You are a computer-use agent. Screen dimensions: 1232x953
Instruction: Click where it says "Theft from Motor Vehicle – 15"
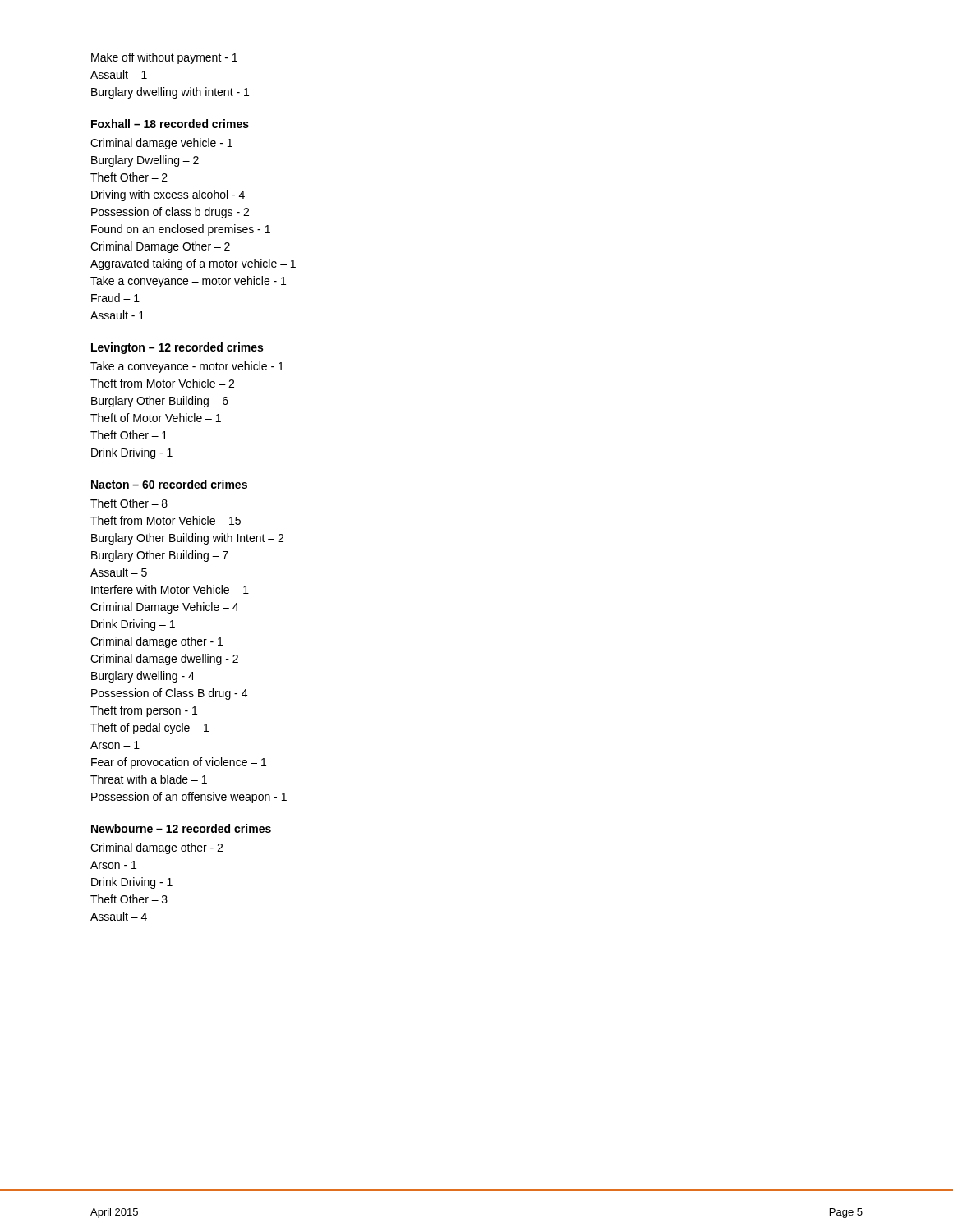click(166, 521)
